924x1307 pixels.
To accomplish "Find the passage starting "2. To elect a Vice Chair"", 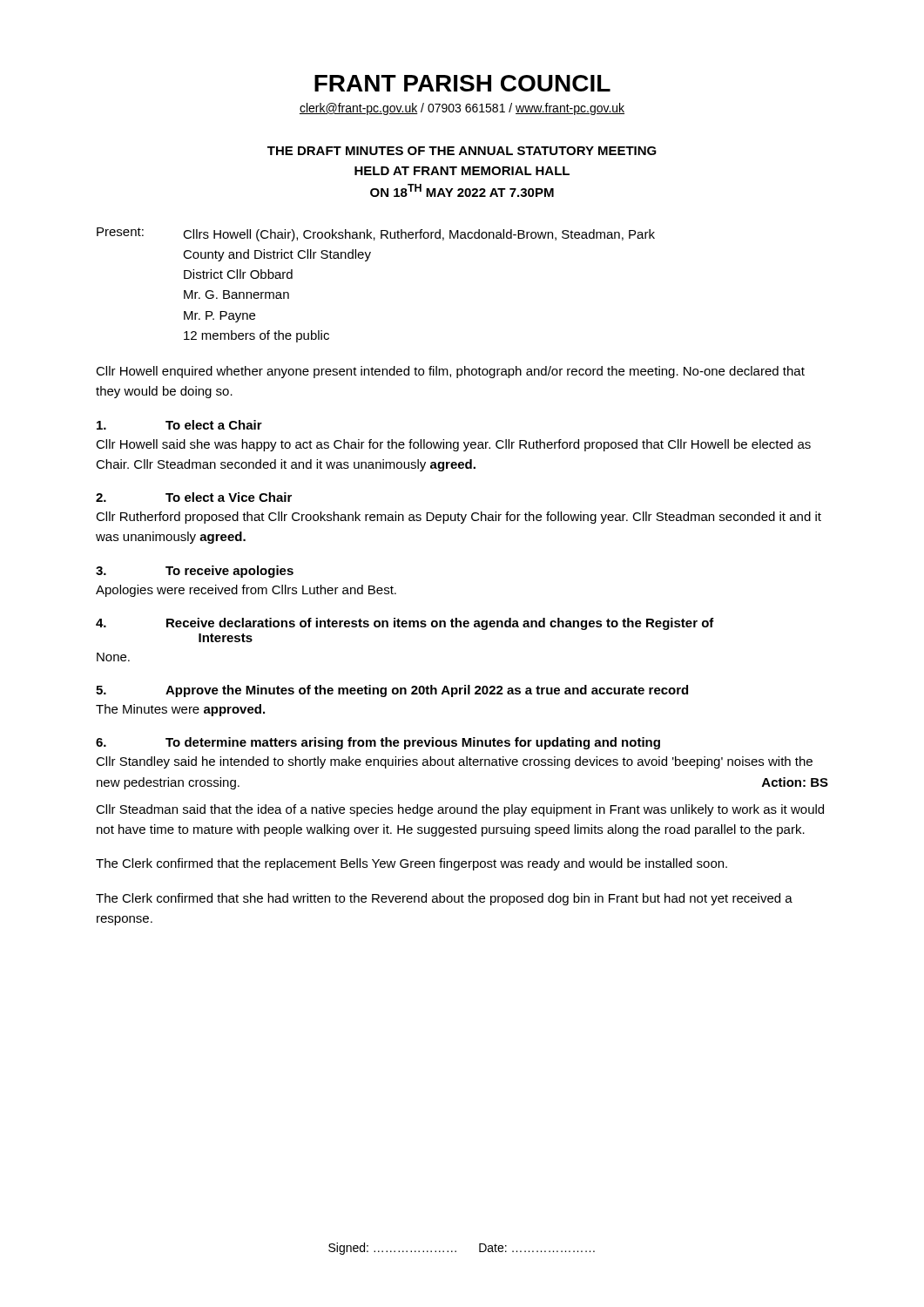I will pos(194,497).
